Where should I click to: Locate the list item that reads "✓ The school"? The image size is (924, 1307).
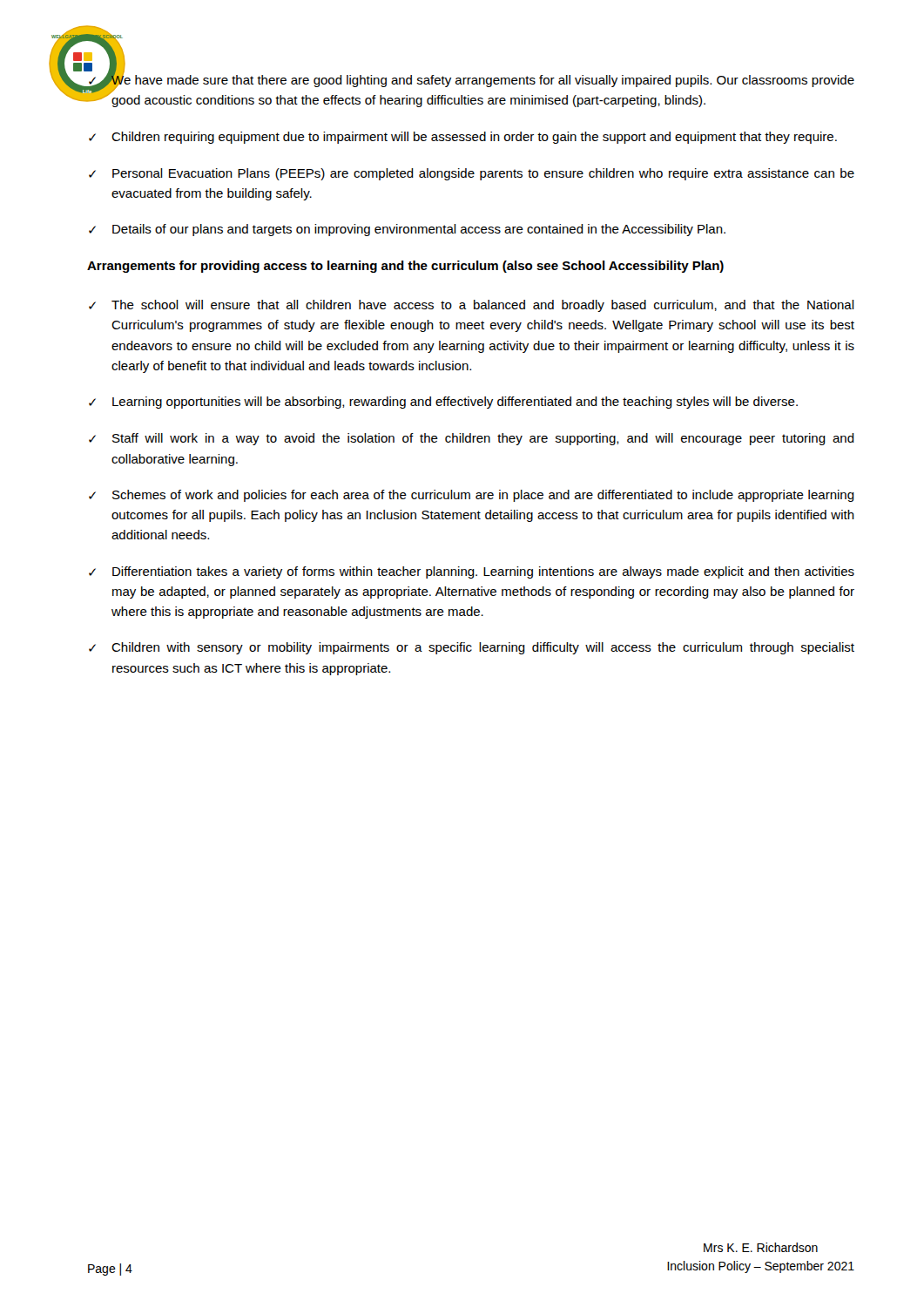(x=471, y=335)
